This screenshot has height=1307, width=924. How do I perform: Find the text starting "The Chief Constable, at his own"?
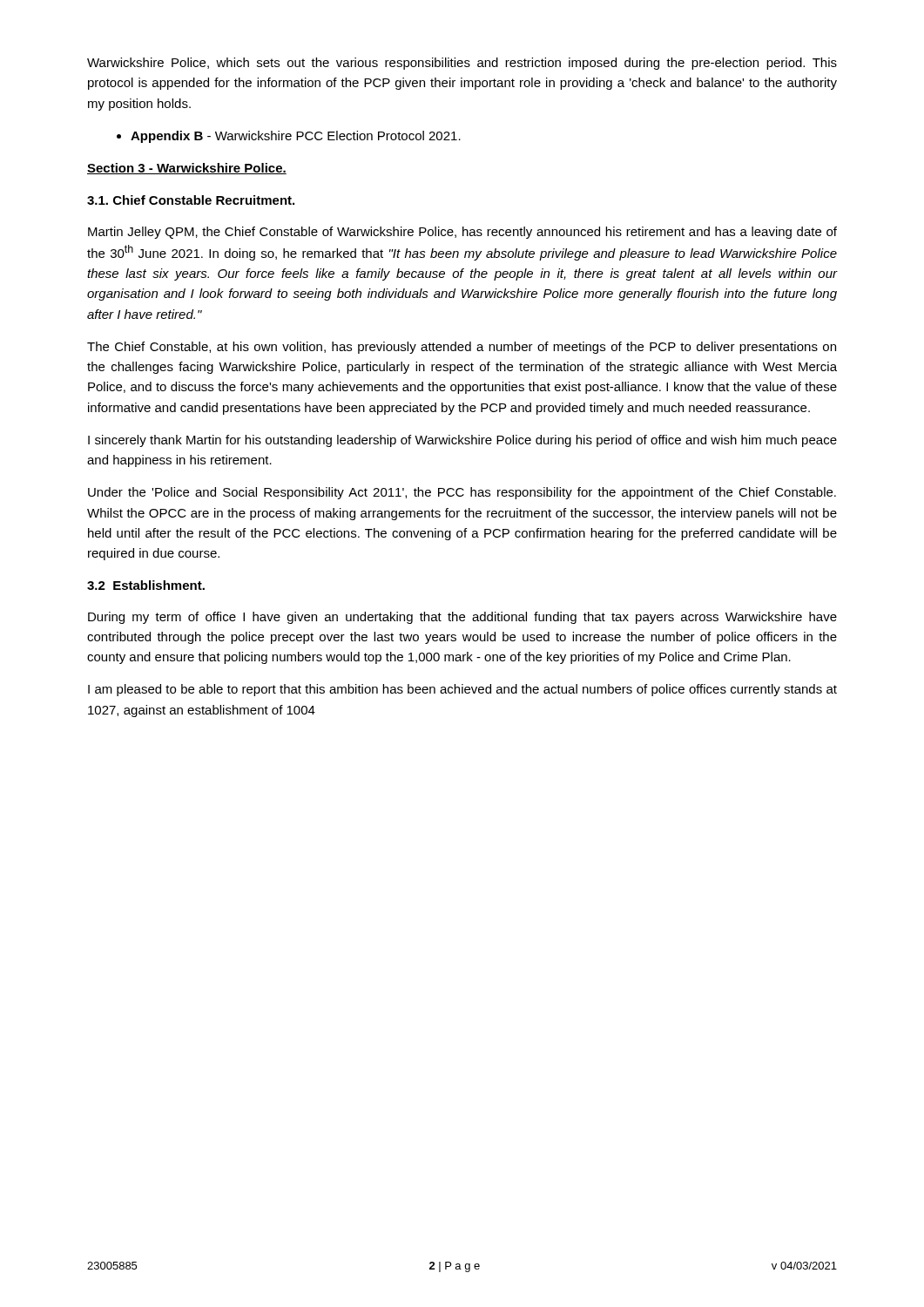pos(462,377)
